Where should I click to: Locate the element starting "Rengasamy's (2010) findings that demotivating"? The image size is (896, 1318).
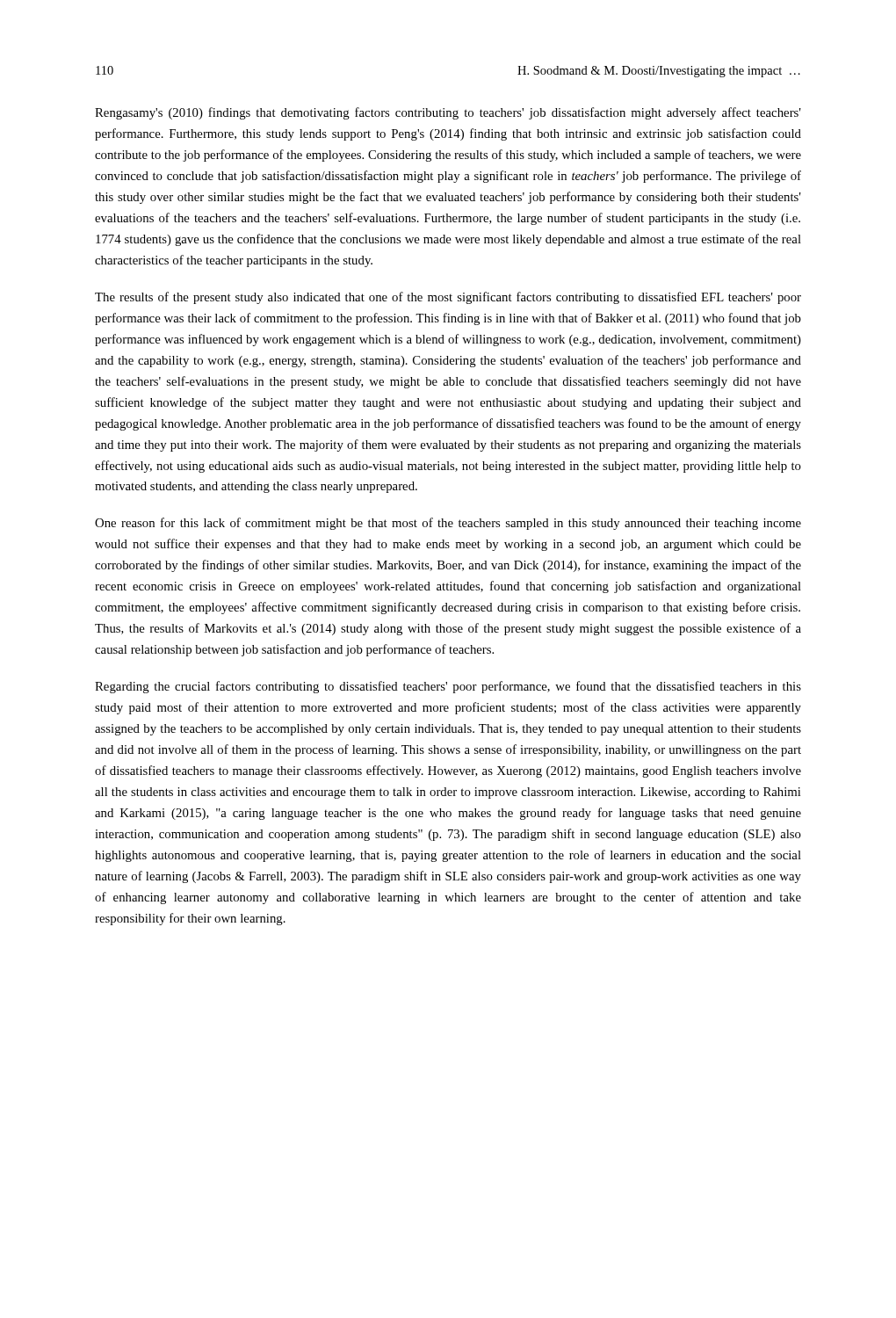(448, 187)
